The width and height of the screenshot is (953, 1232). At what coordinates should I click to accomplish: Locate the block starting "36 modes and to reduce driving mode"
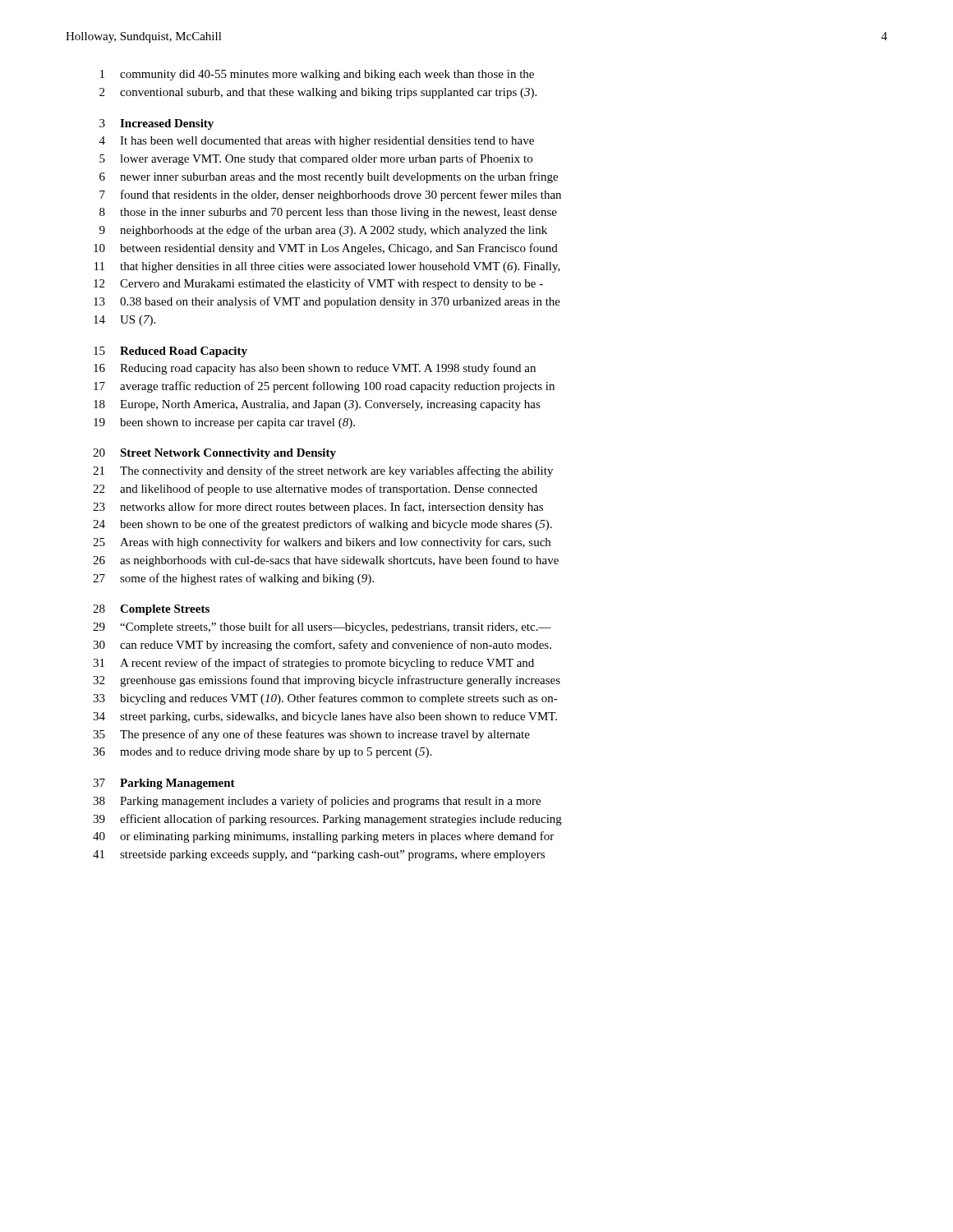click(262, 753)
